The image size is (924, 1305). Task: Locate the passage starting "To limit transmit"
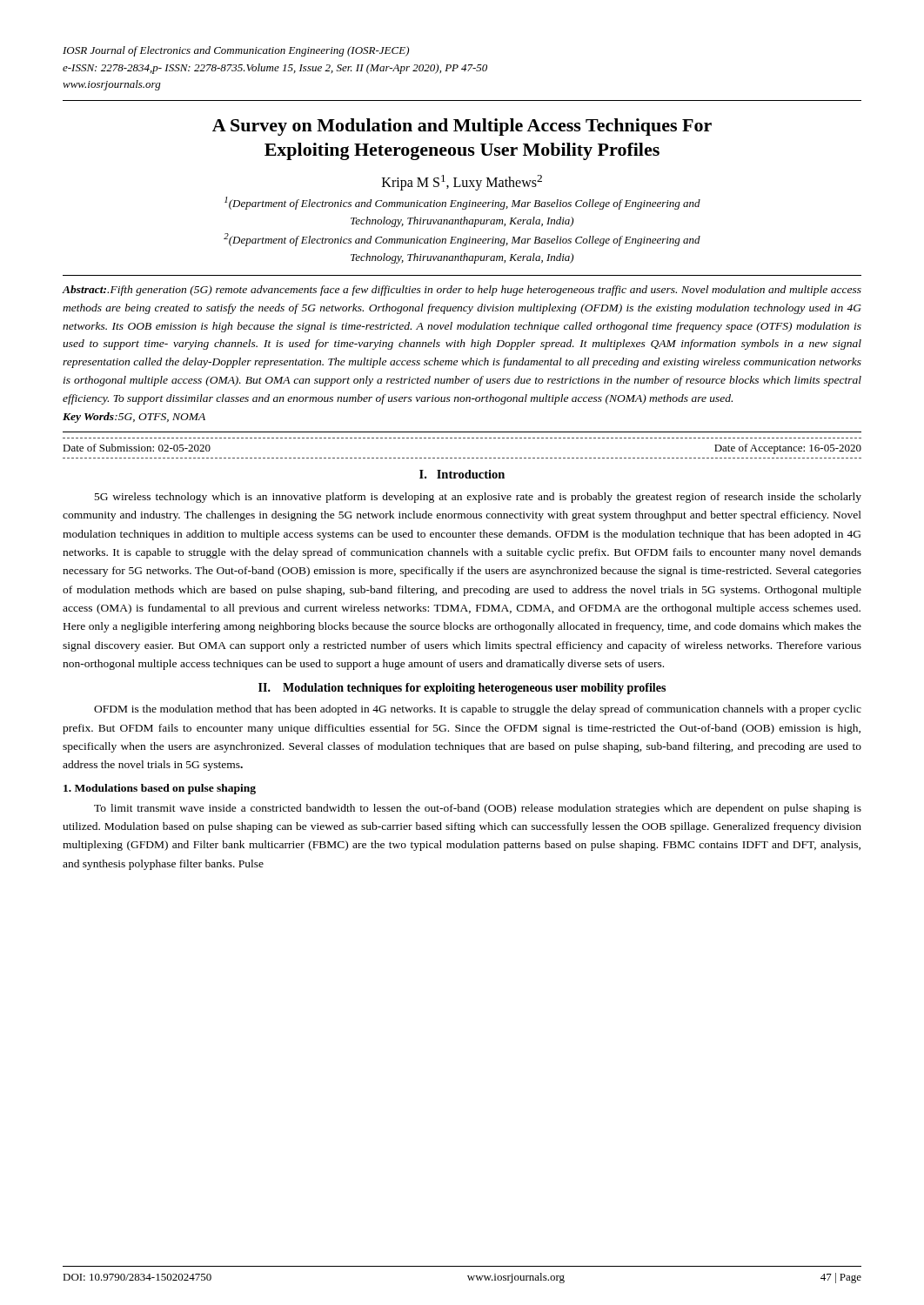(x=462, y=835)
